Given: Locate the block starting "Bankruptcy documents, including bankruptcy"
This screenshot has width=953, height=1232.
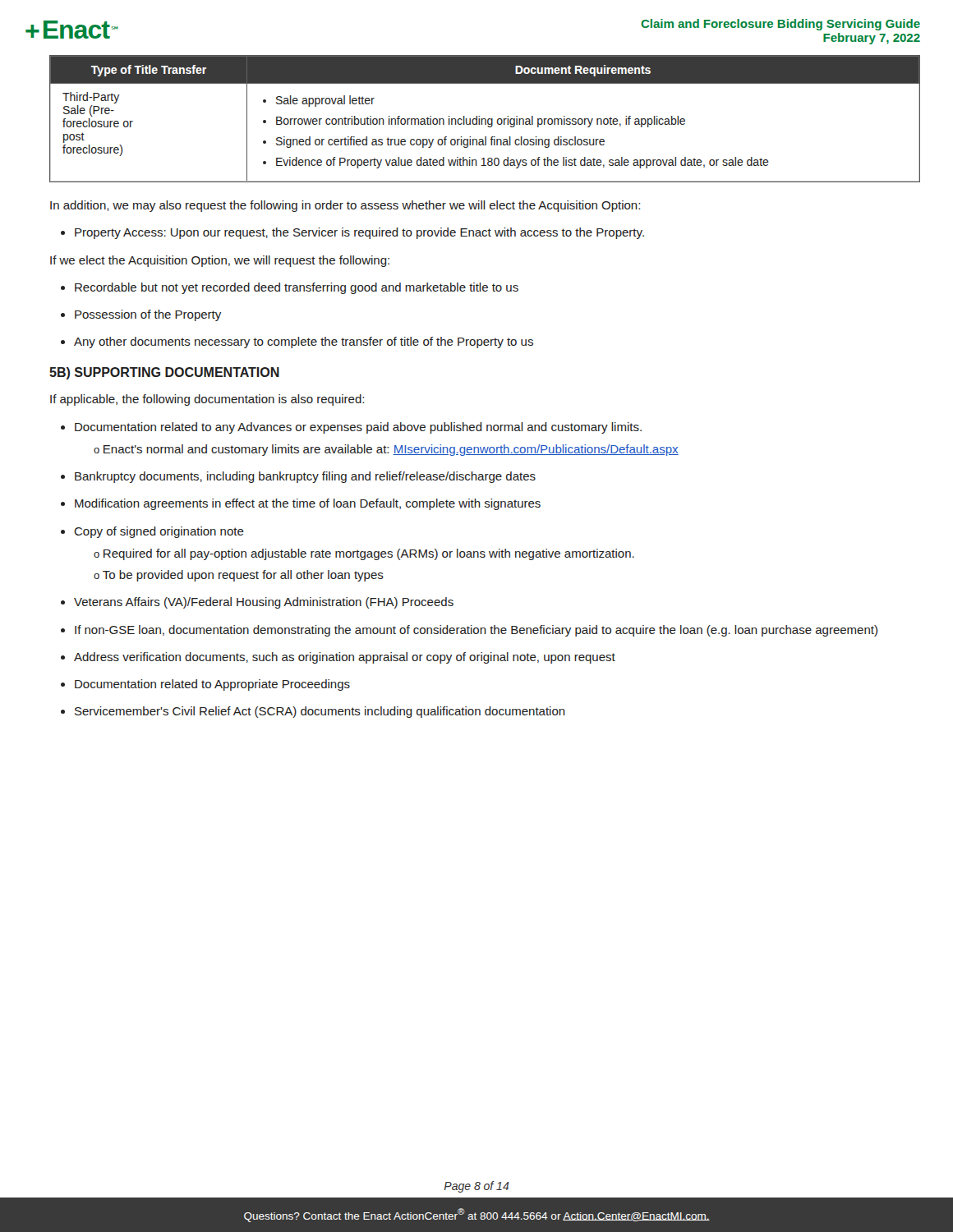Looking at the screenshot, I should [x=476, y=476].
